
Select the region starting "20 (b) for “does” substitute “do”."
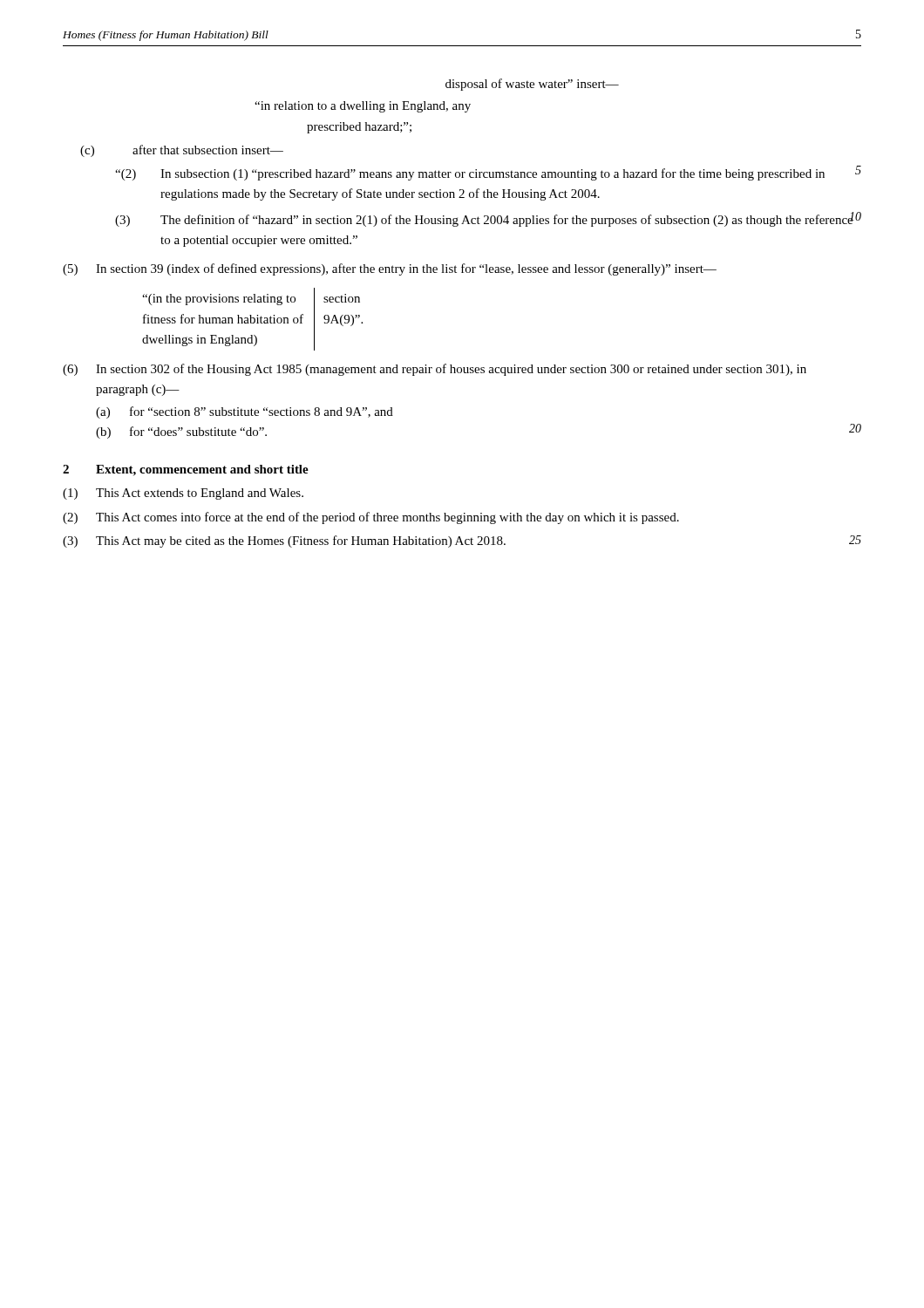[197, 431]
